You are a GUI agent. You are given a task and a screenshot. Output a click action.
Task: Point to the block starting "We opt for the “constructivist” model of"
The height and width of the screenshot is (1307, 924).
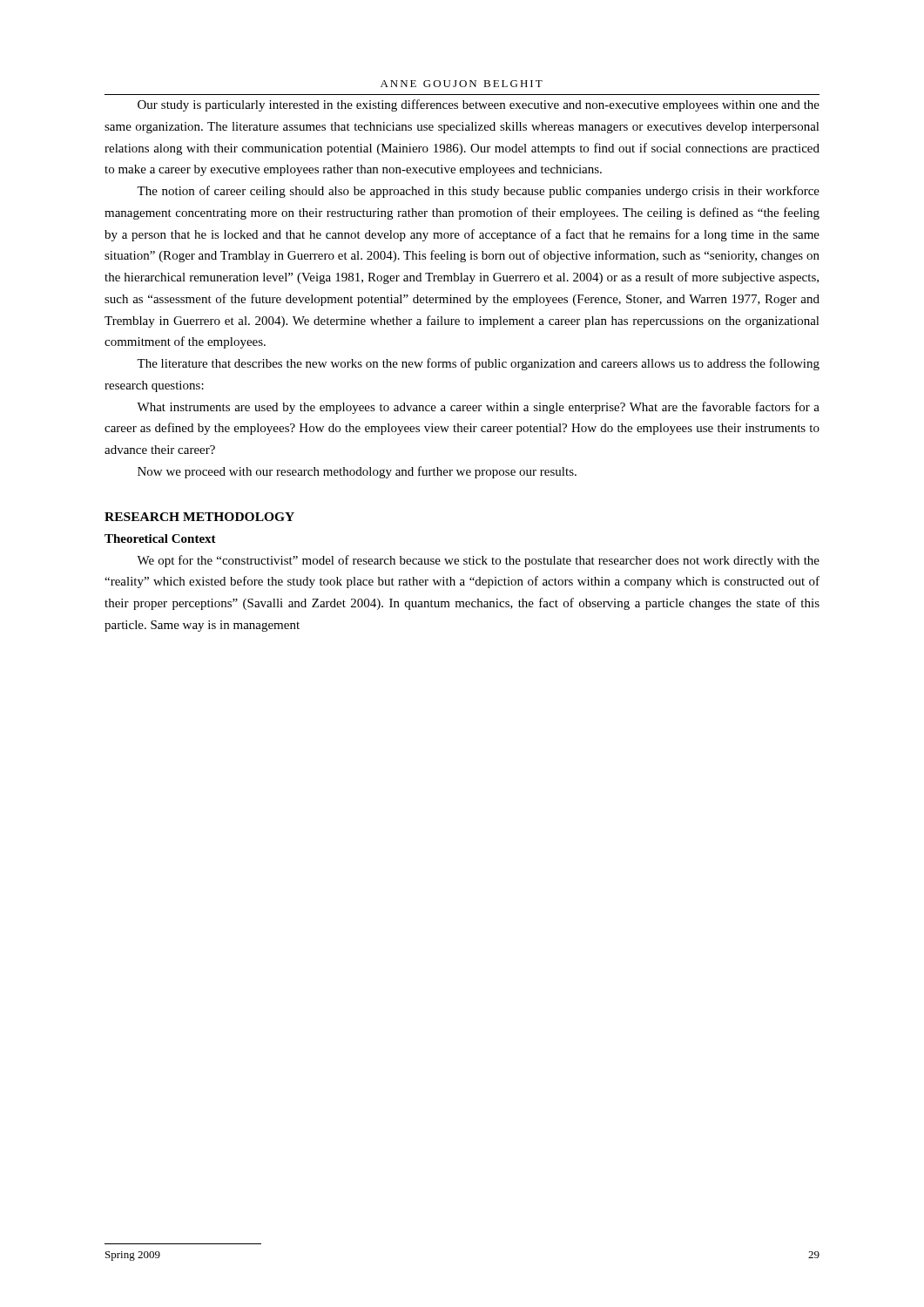tap(462, 592)
